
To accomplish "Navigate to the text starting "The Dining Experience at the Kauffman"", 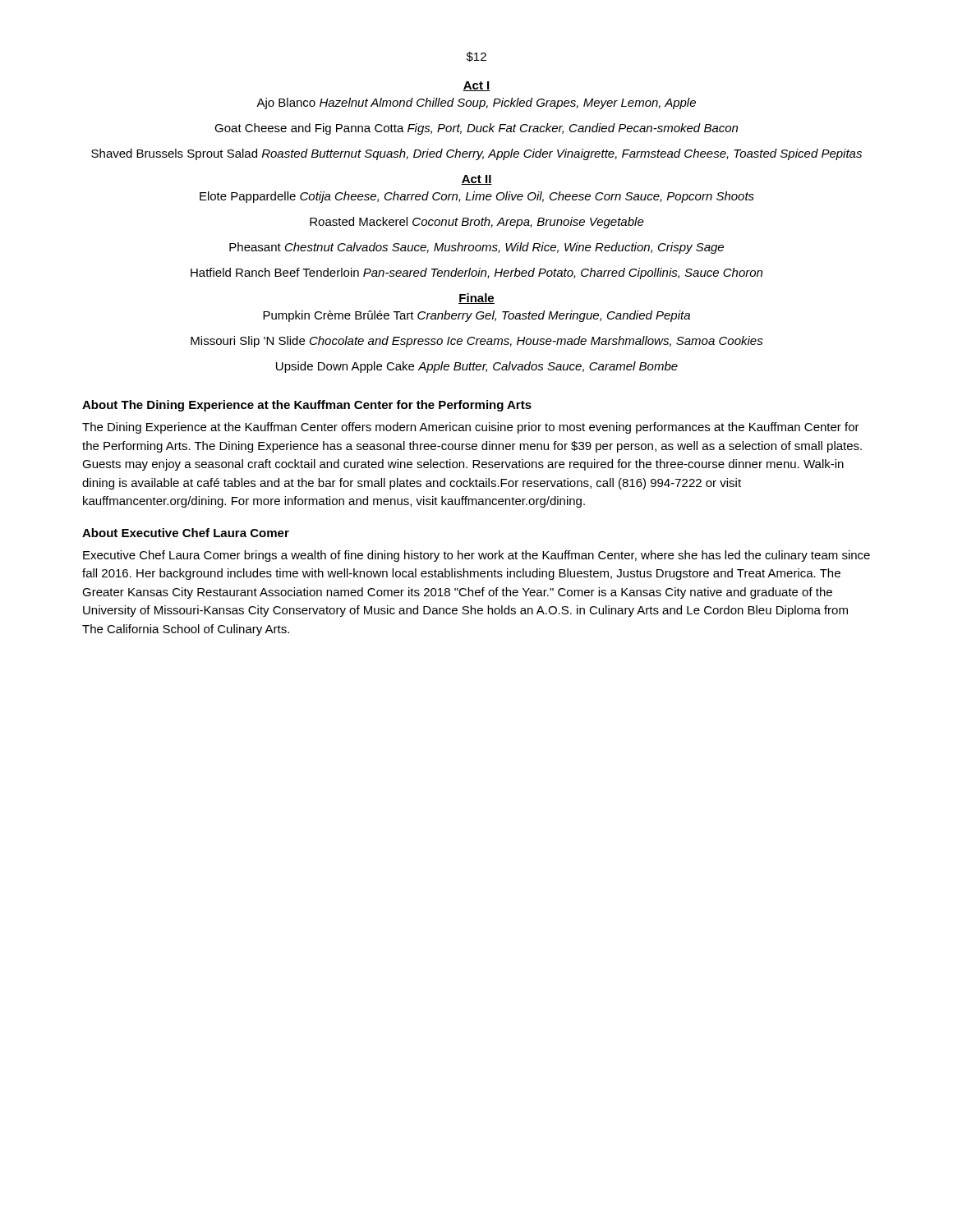I will [472, 464].
